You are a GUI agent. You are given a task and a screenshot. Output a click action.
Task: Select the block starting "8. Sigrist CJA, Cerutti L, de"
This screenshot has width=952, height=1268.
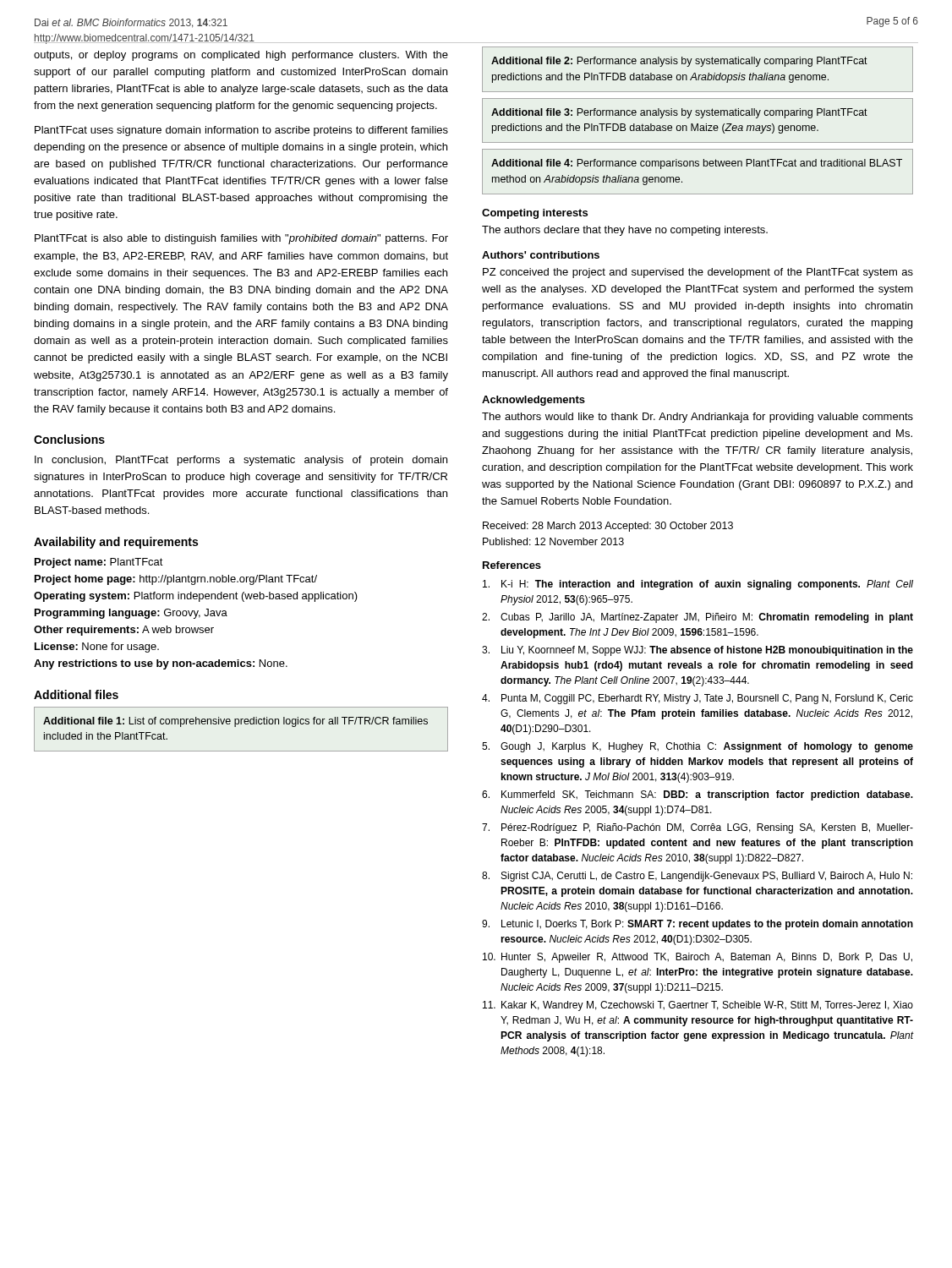(x=697, y=891)
